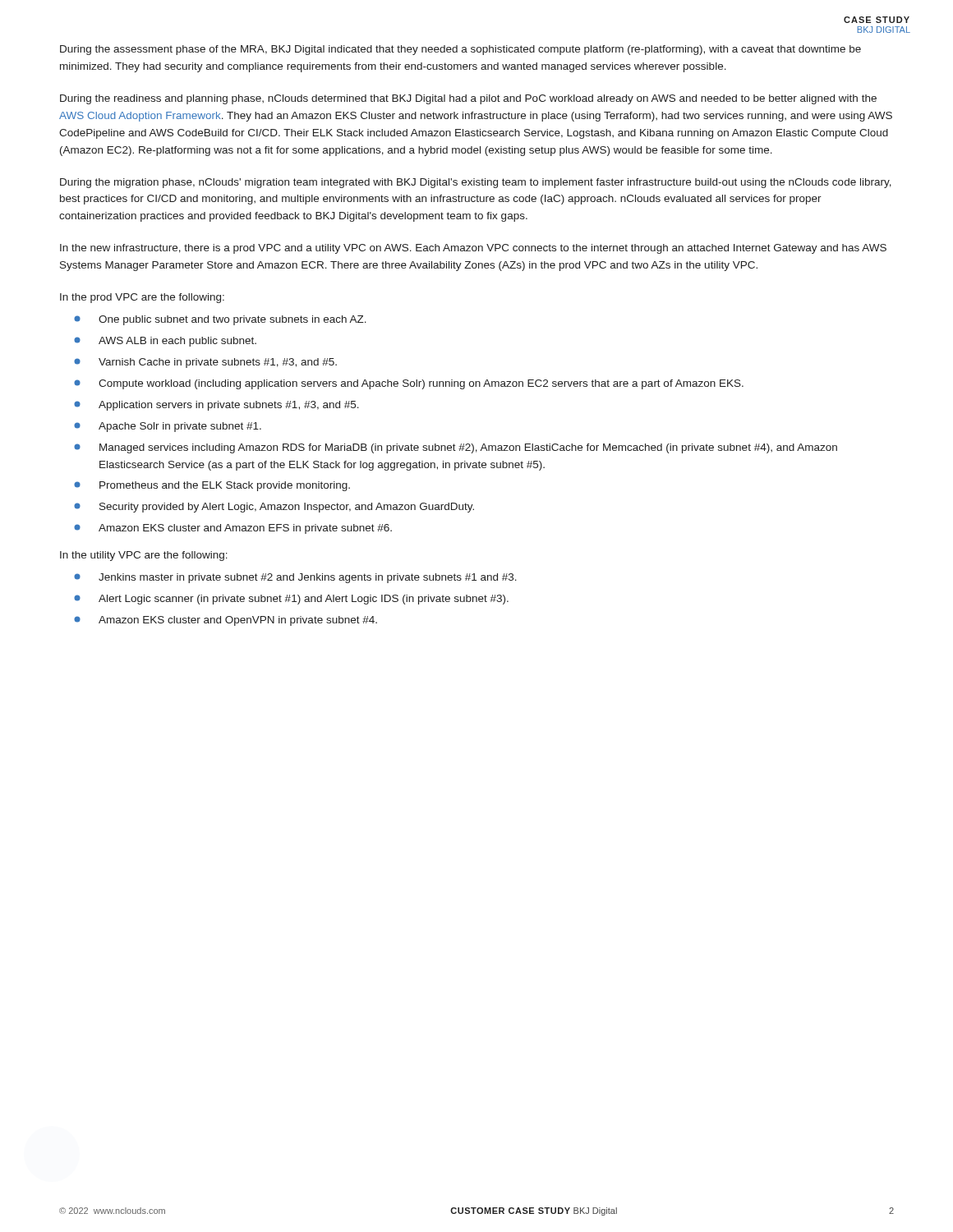Locate the element starting "Jenkins master in"
This screenshot has width=953, height=1232.
(484, 578)
